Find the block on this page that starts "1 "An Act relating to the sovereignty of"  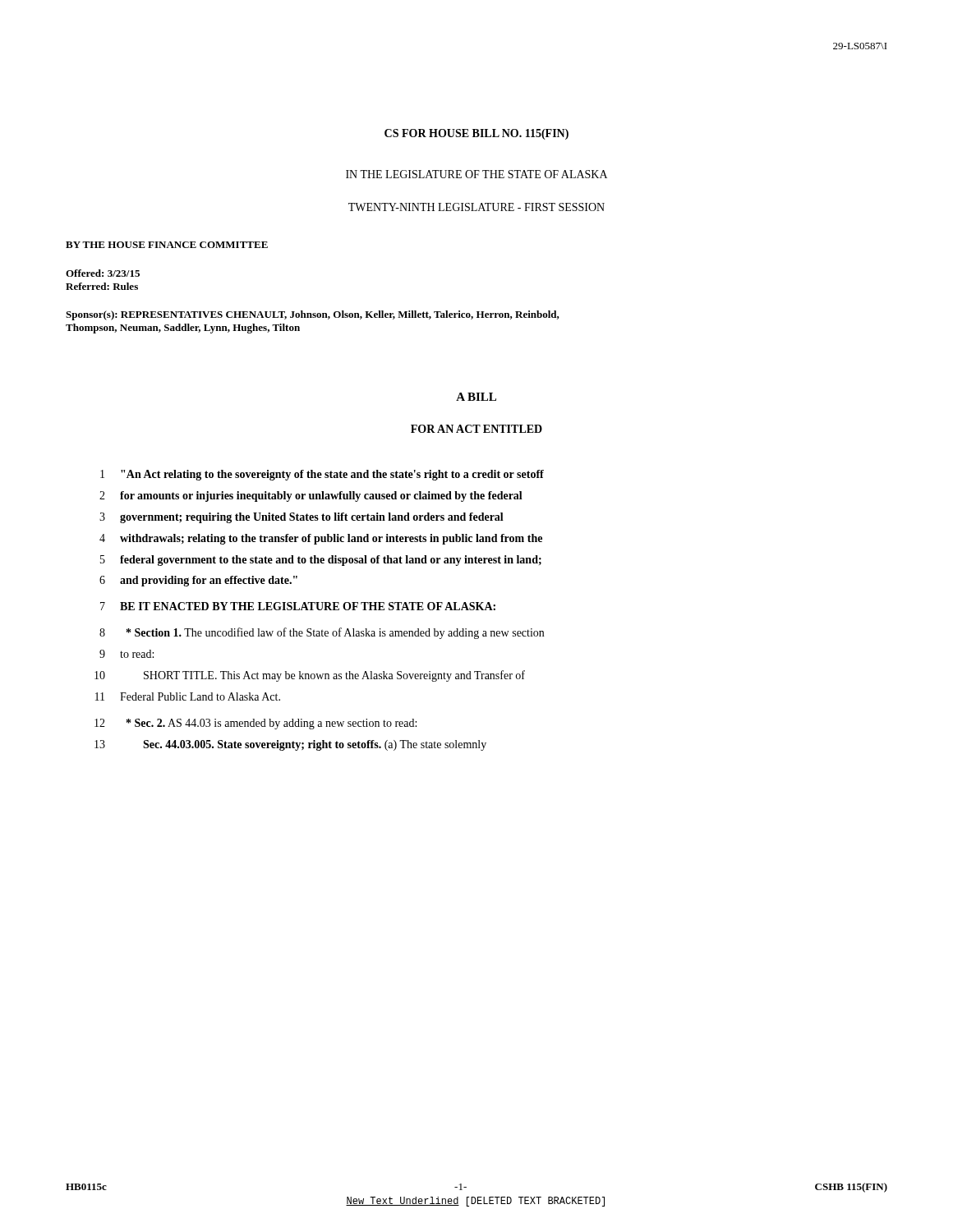[x=476, y=610]
